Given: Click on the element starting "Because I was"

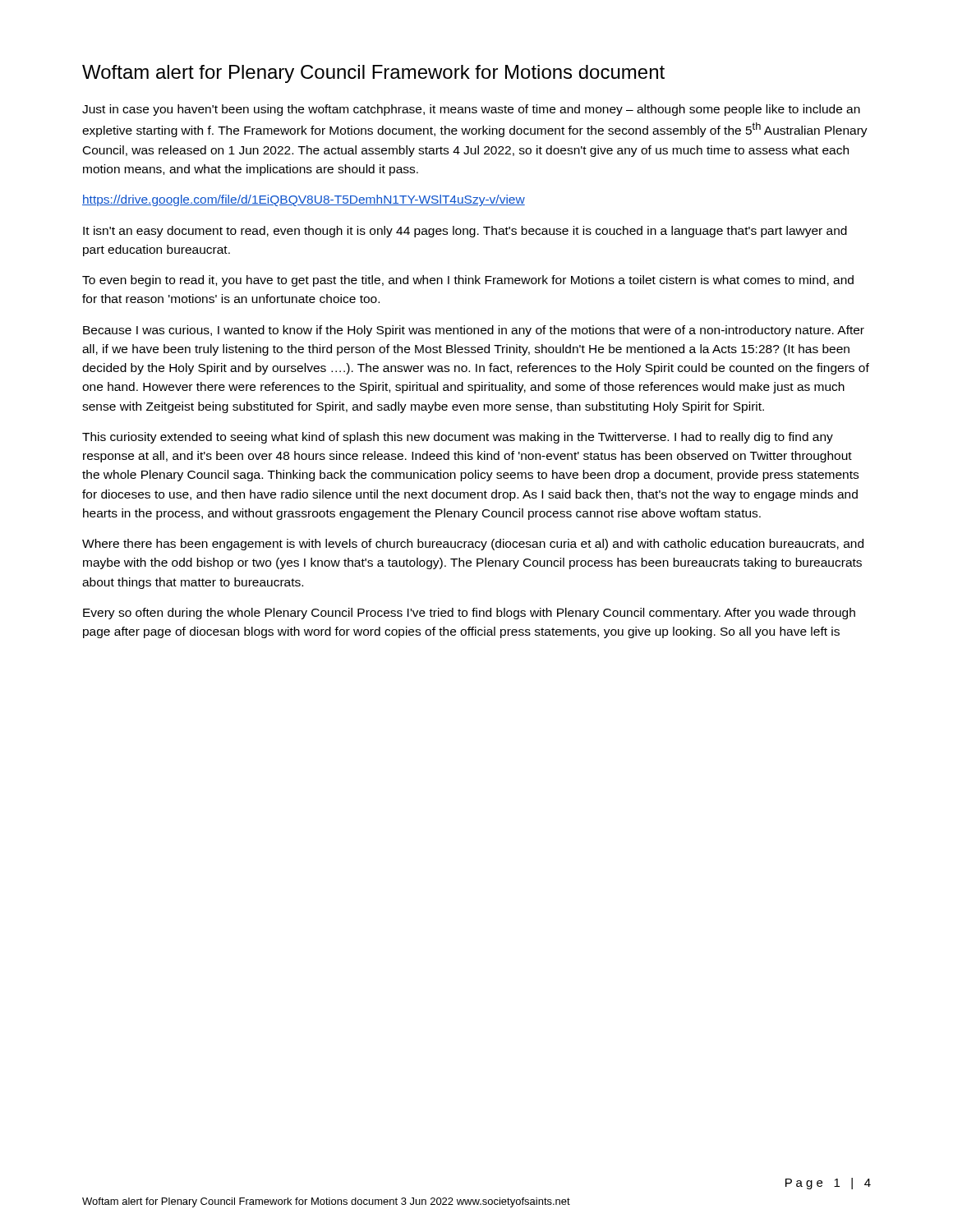Looking at the screenshot, I should pos(476,368).
